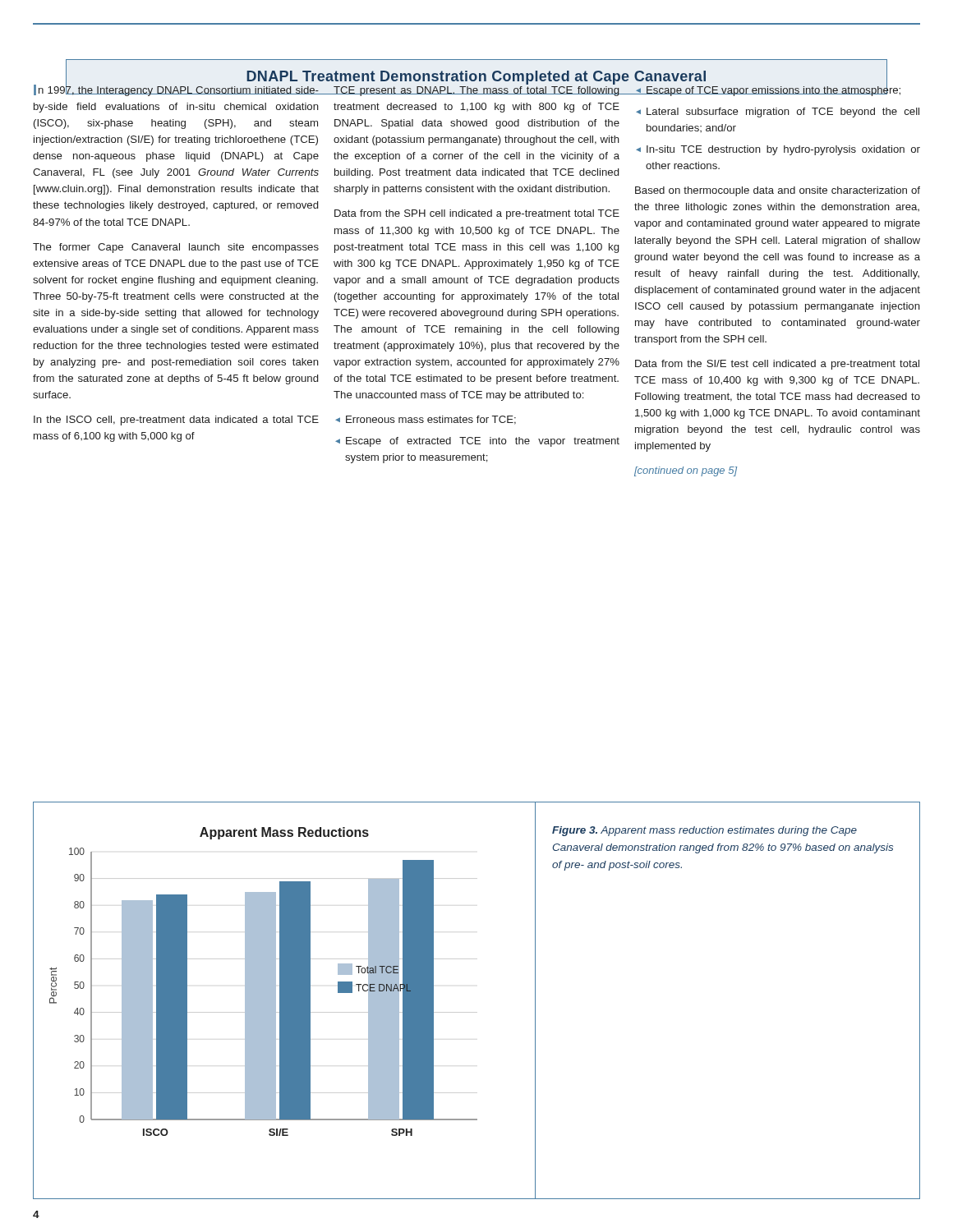Click the grouped bar chart

point(284,1000)
